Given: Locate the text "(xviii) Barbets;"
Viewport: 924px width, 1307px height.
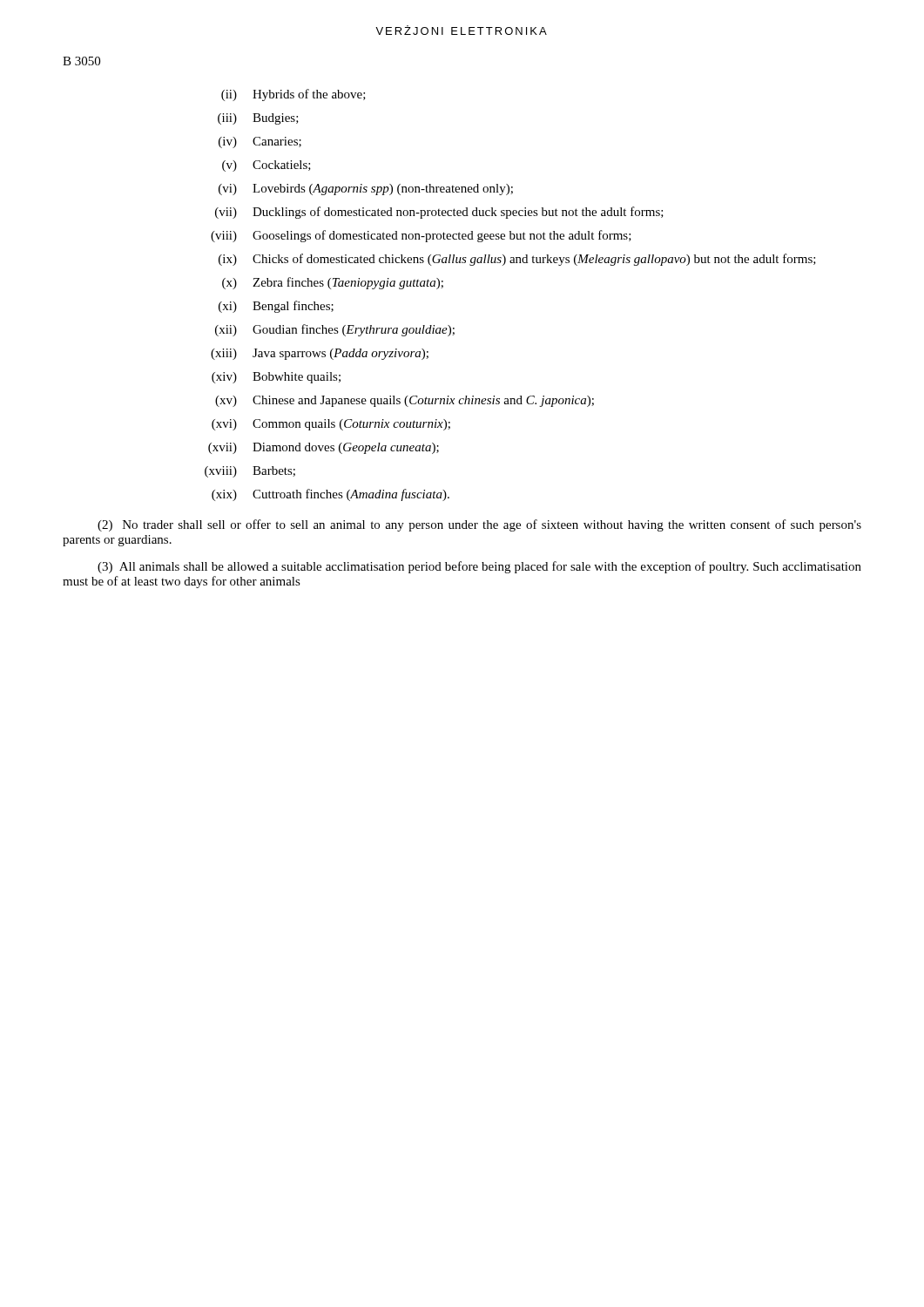Looking at the screenshot, I should (250, 472).
